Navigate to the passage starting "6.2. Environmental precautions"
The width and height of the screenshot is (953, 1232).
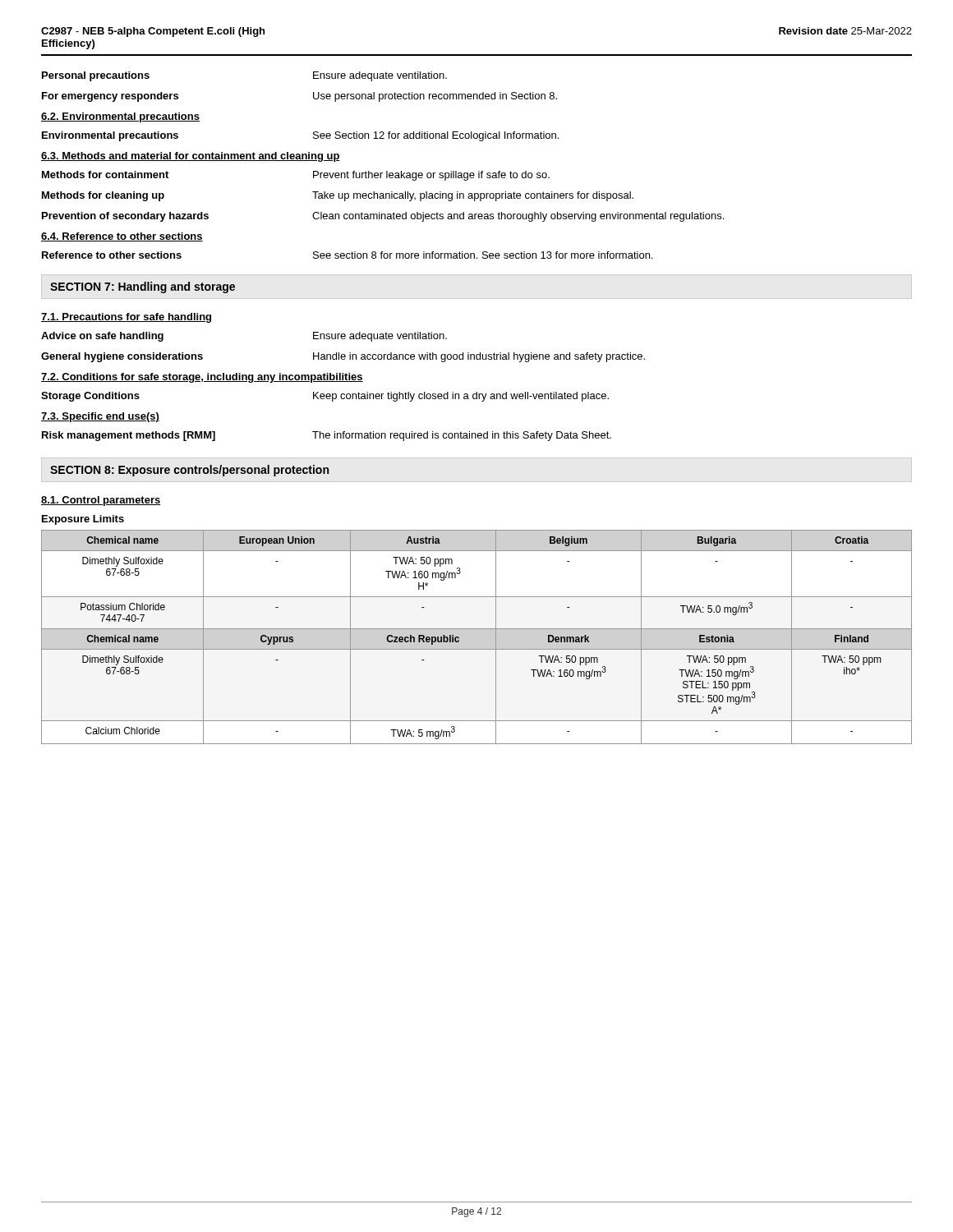click(x=120, y=116)
